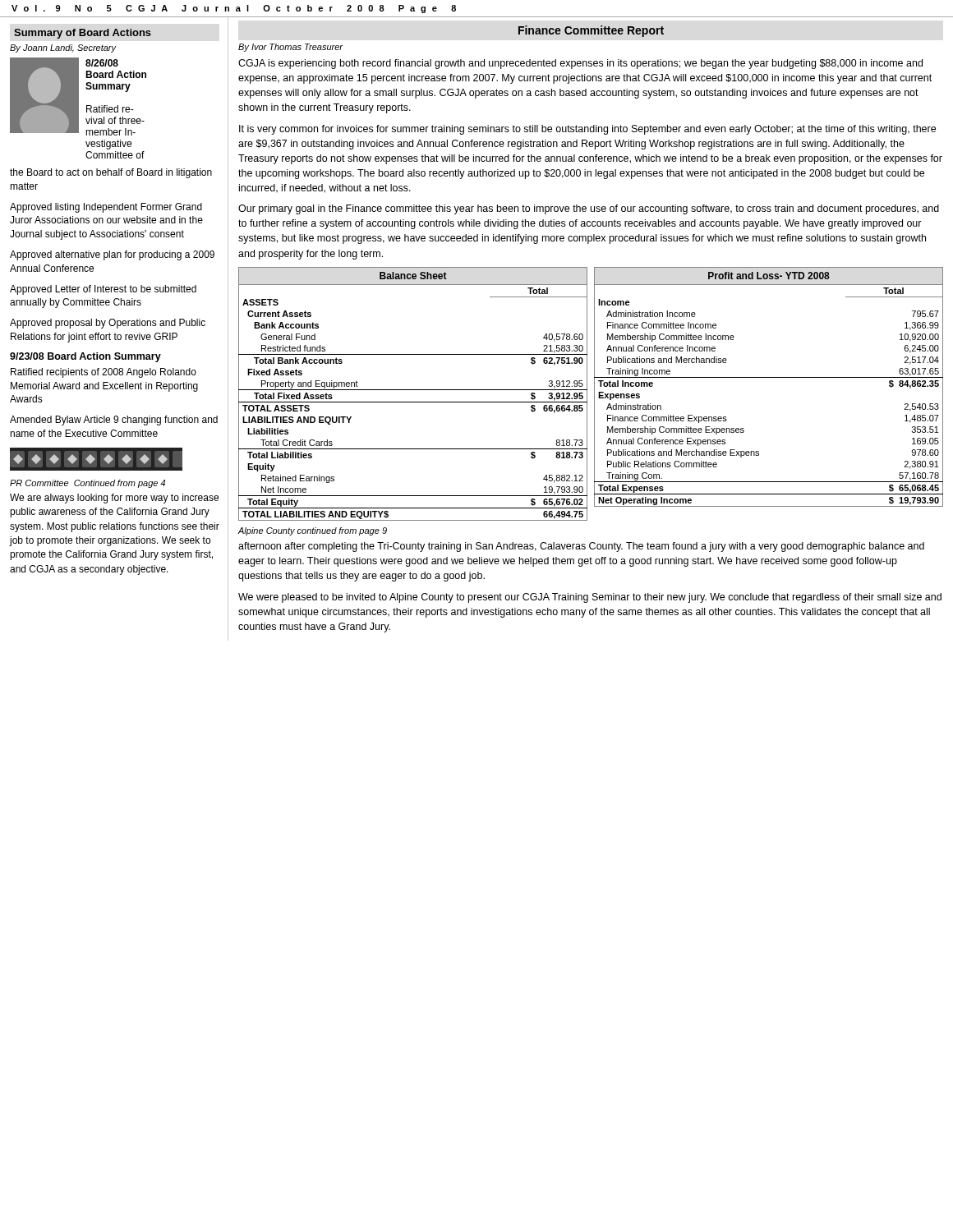Find the passage starting "Our primary goal in"
This screenshot has width=953, height=1232.
589,231
